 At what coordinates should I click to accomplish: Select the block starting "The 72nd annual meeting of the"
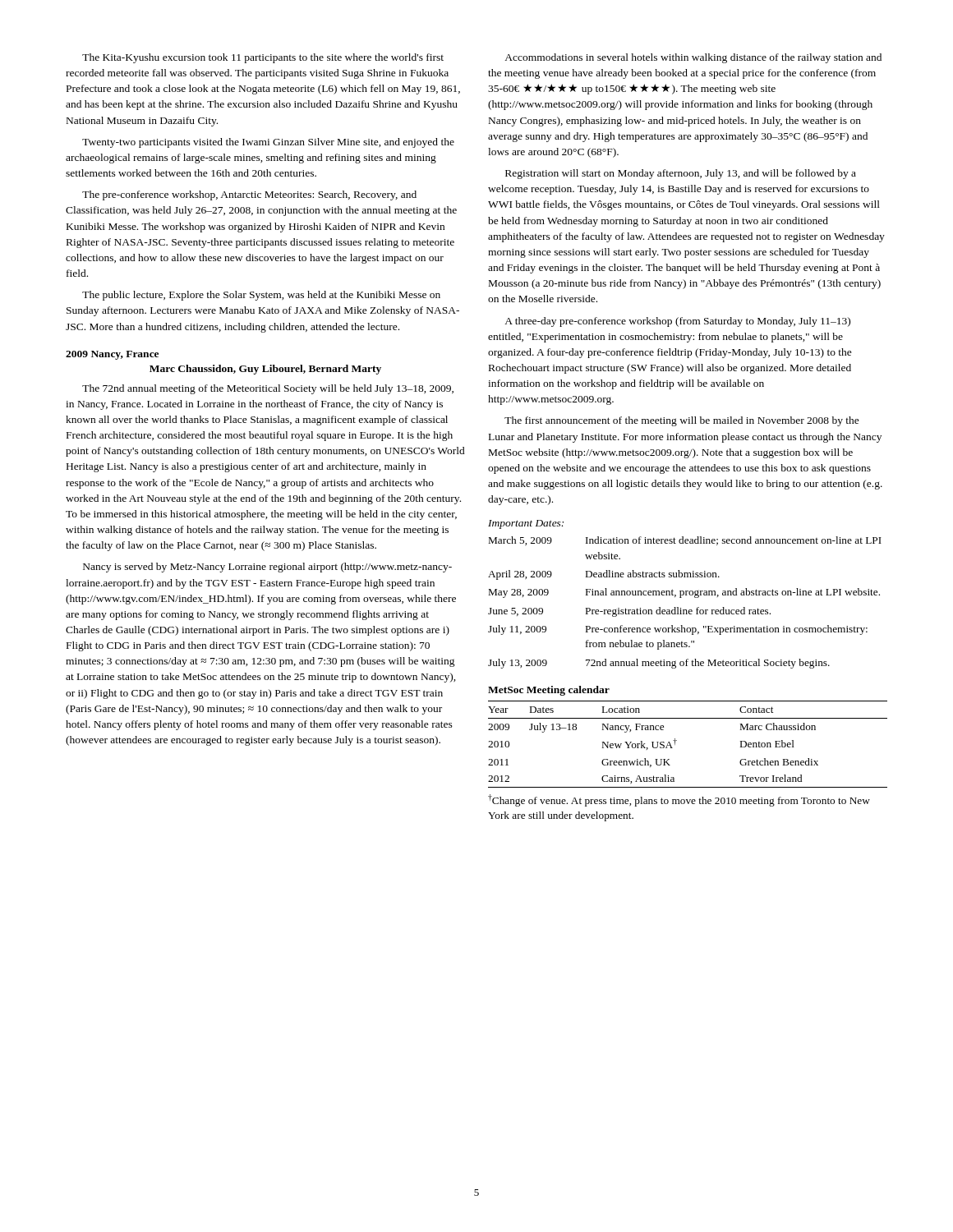[265, 466]
